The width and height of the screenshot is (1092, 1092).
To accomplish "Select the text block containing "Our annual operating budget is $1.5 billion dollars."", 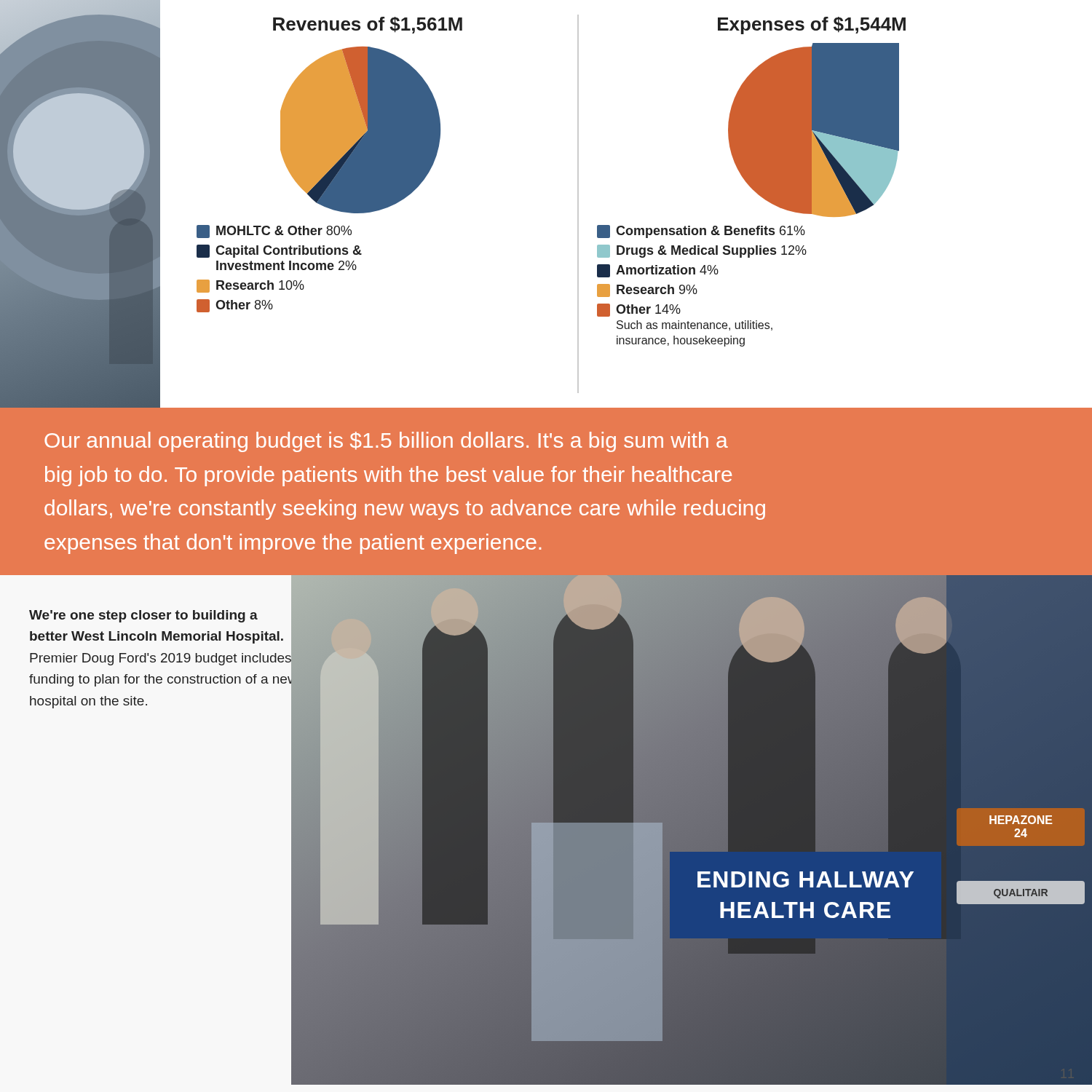I will click(405, 491).
